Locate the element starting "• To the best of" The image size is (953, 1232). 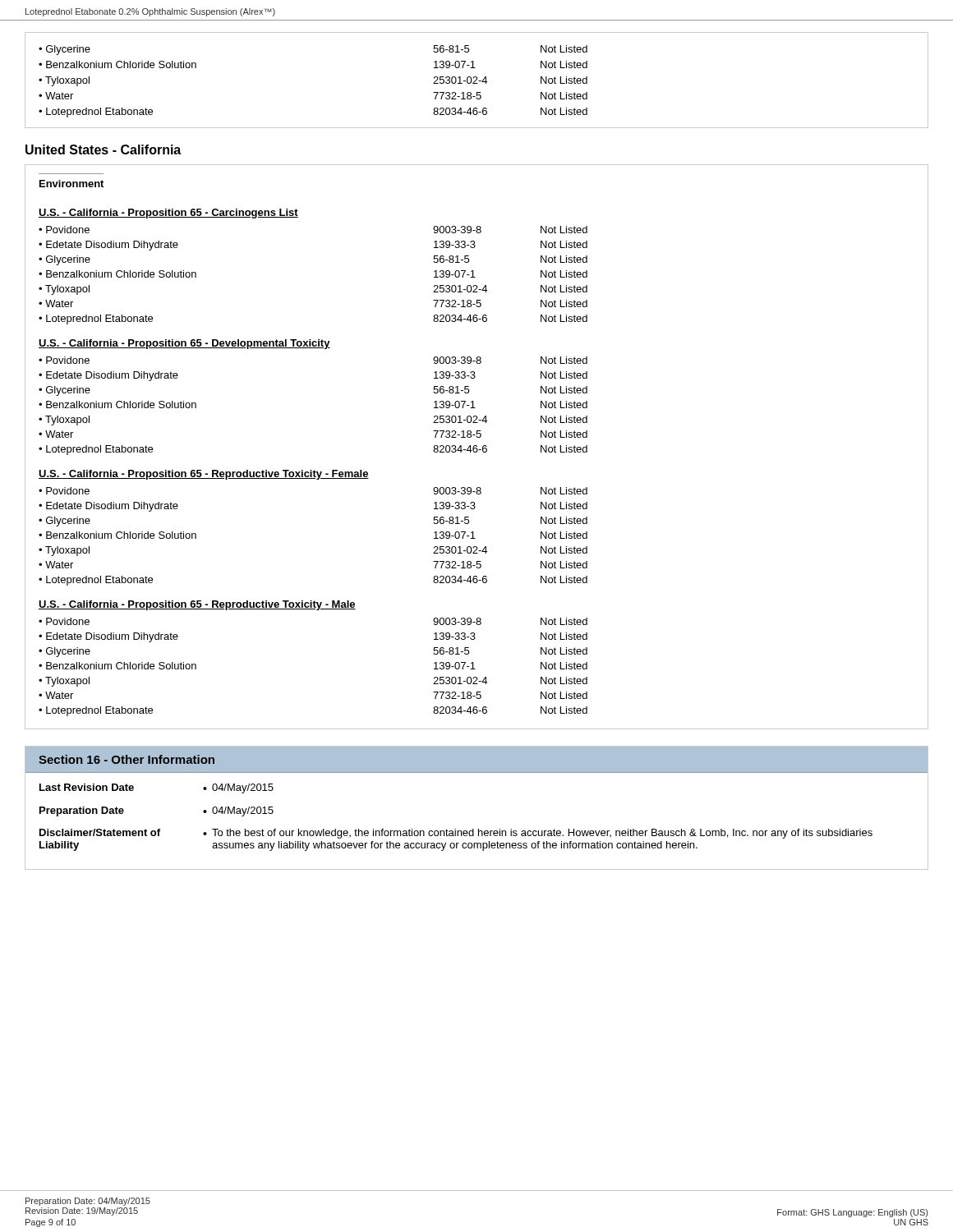point(559,839)
